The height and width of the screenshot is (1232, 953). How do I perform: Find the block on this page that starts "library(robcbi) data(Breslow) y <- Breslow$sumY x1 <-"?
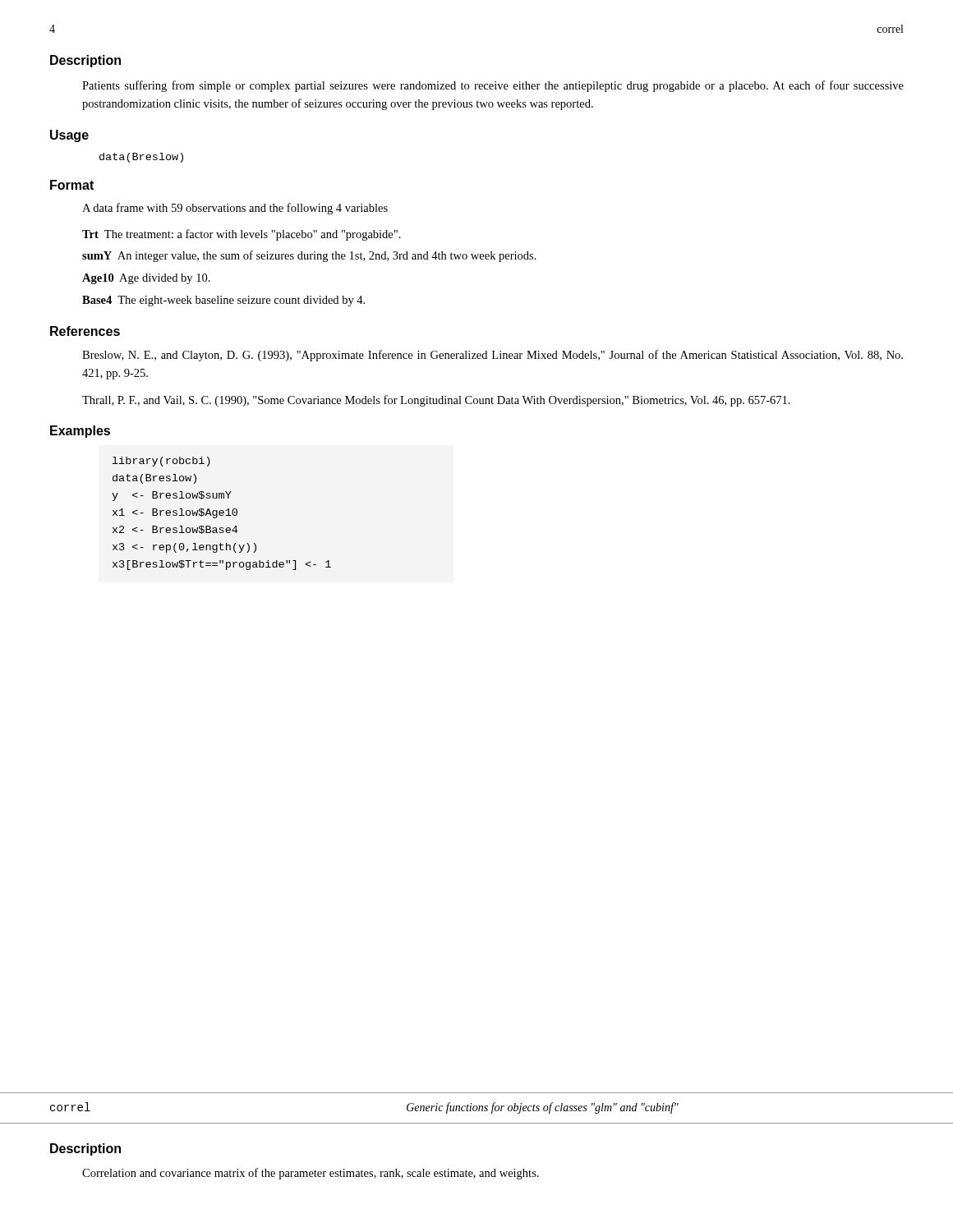pyautogui.click(x=222, y=513)
